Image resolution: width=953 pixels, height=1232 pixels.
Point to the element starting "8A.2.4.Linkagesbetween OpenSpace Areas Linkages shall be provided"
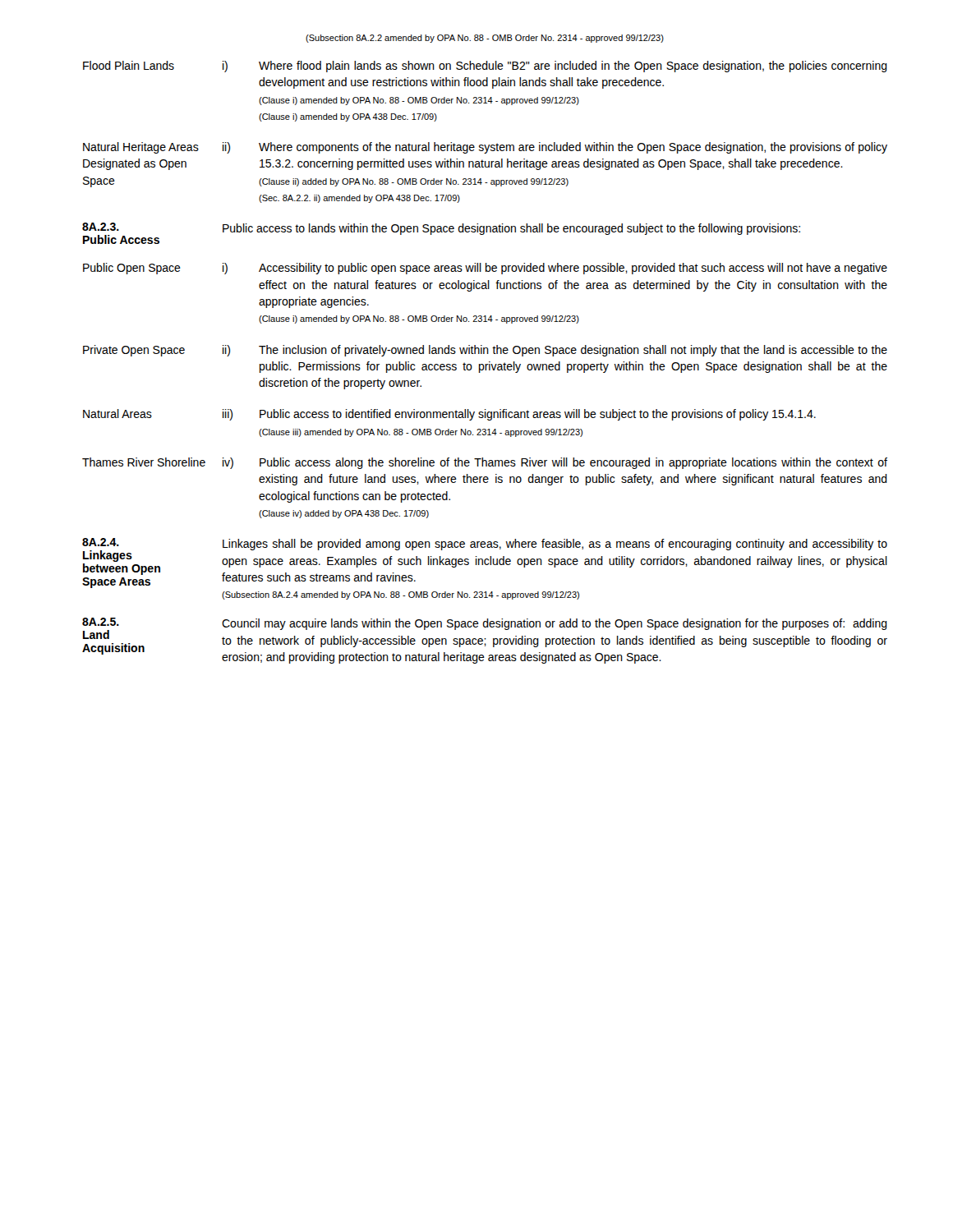click(x=485, y=569)
